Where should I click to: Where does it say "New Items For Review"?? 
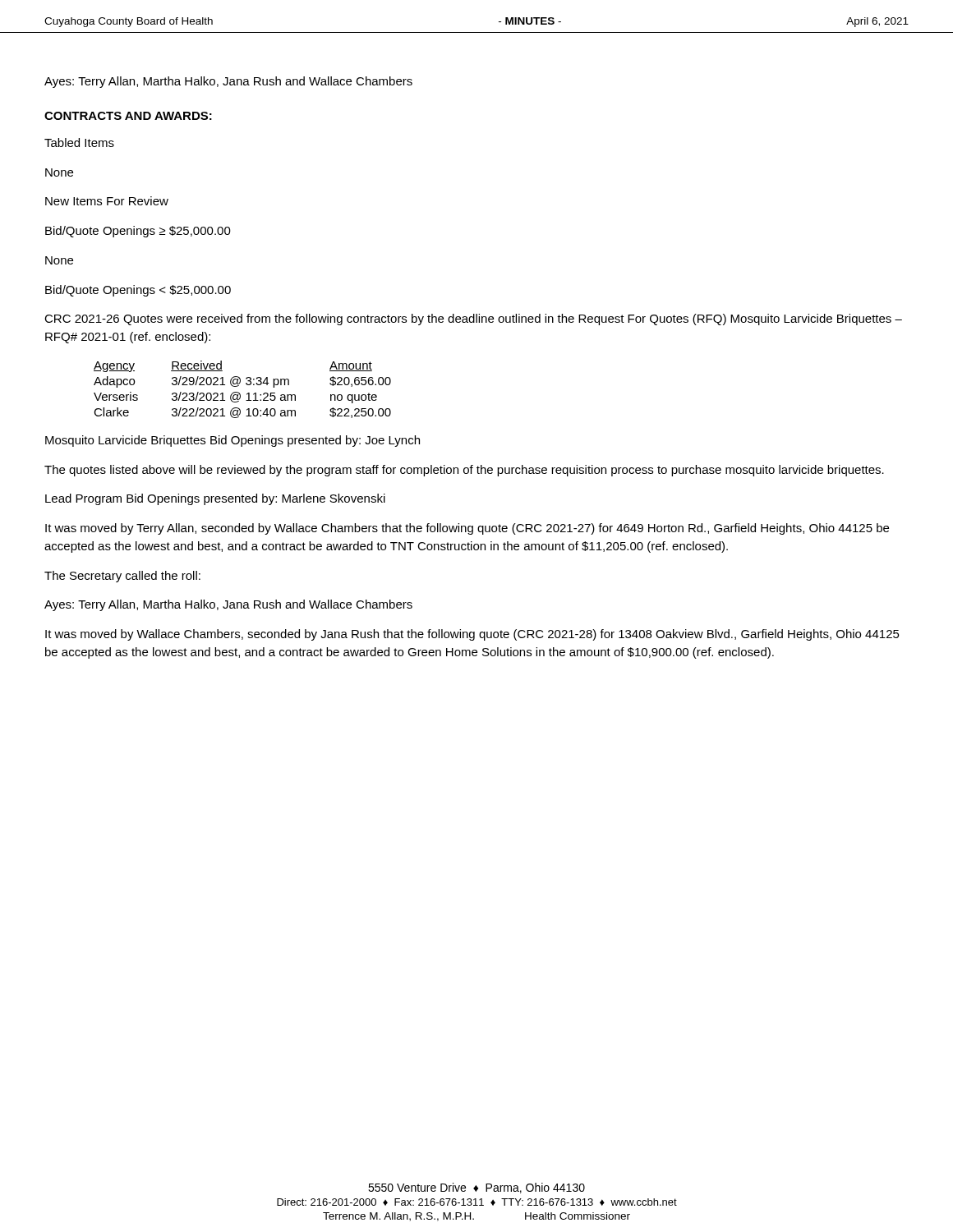[107, 201]
